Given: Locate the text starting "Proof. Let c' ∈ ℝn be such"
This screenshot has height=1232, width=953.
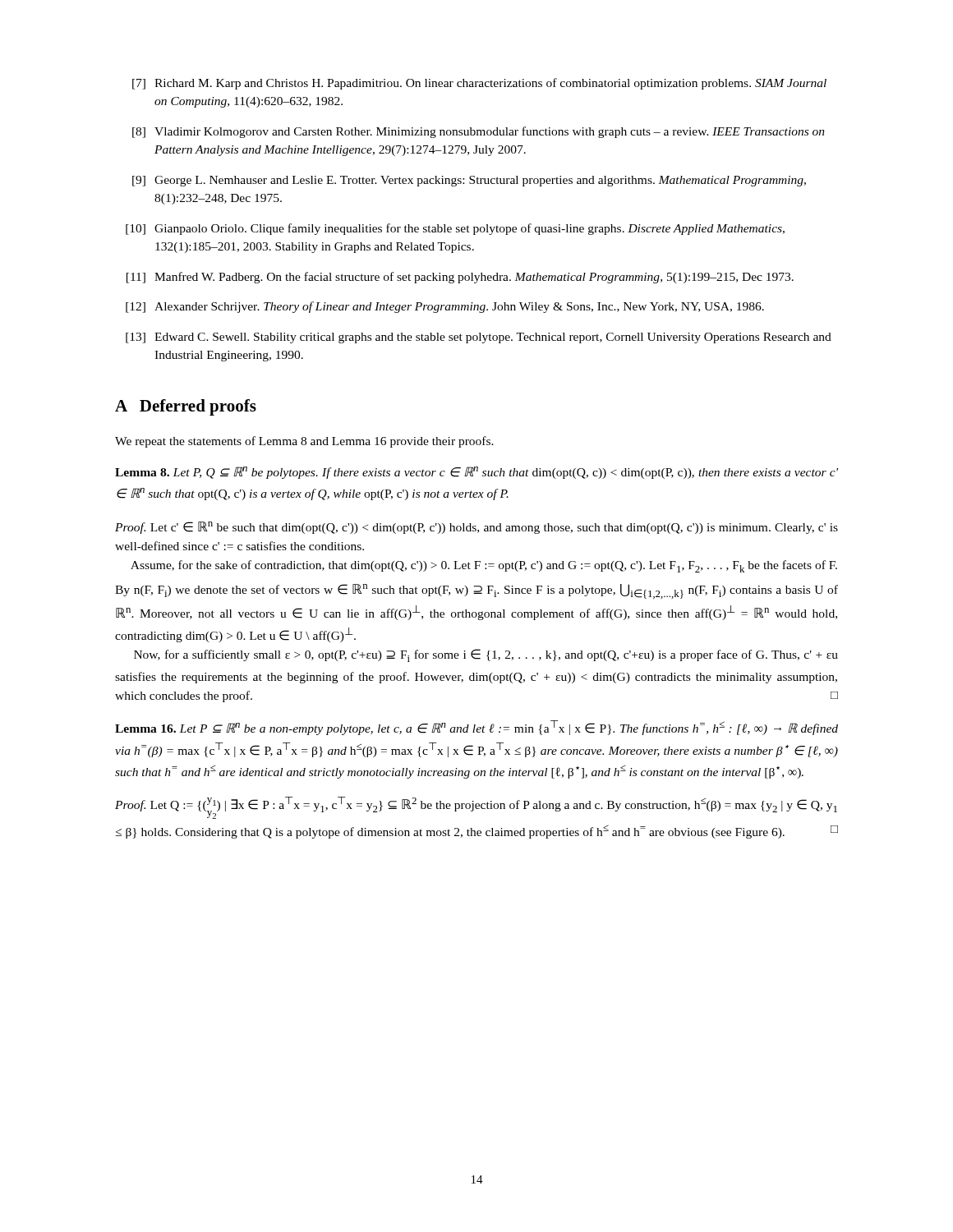Looking at the screenshot, I should click(x=476, y=610).
